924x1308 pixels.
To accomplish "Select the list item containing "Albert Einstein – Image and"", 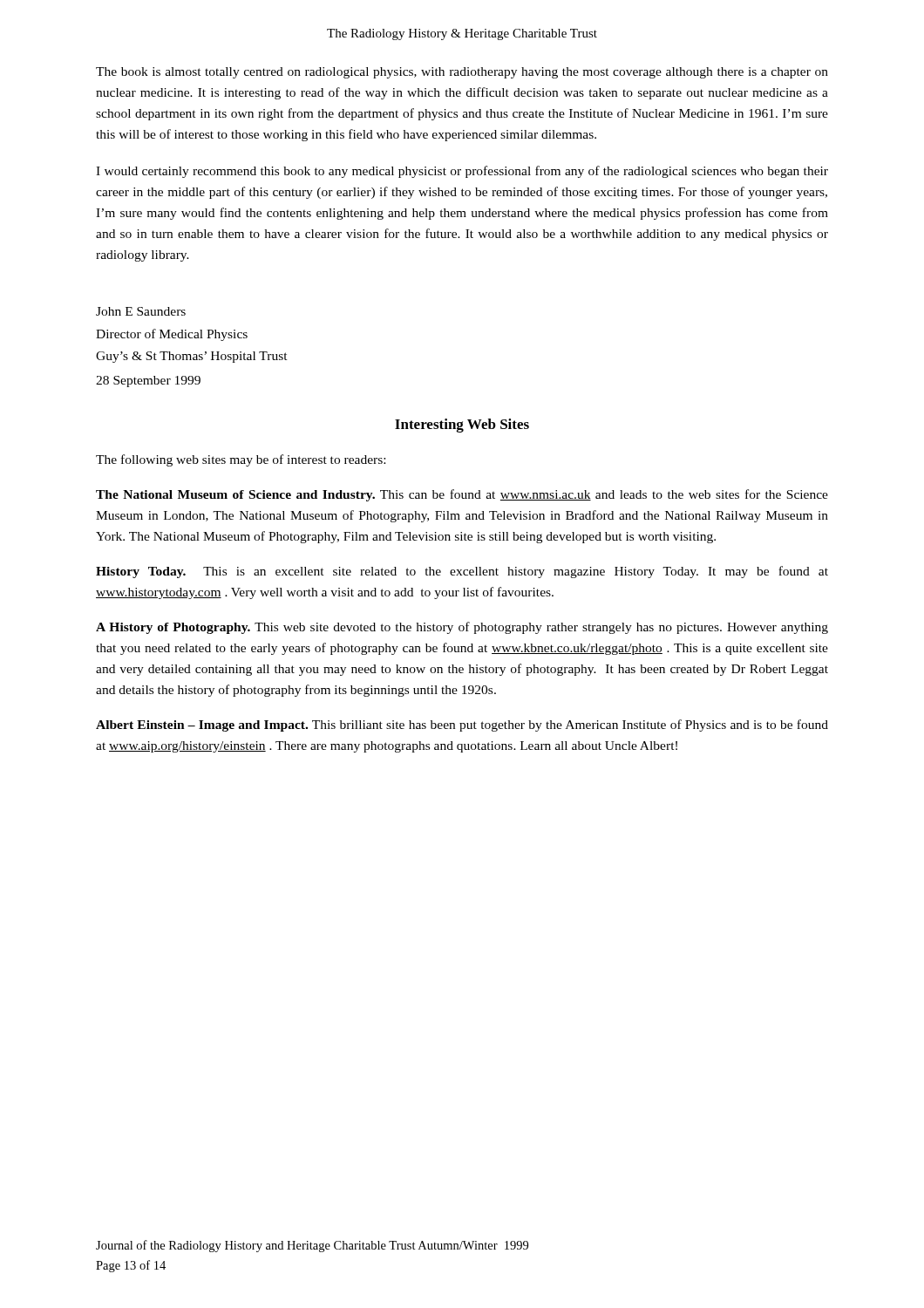I will tap(462, 735).
